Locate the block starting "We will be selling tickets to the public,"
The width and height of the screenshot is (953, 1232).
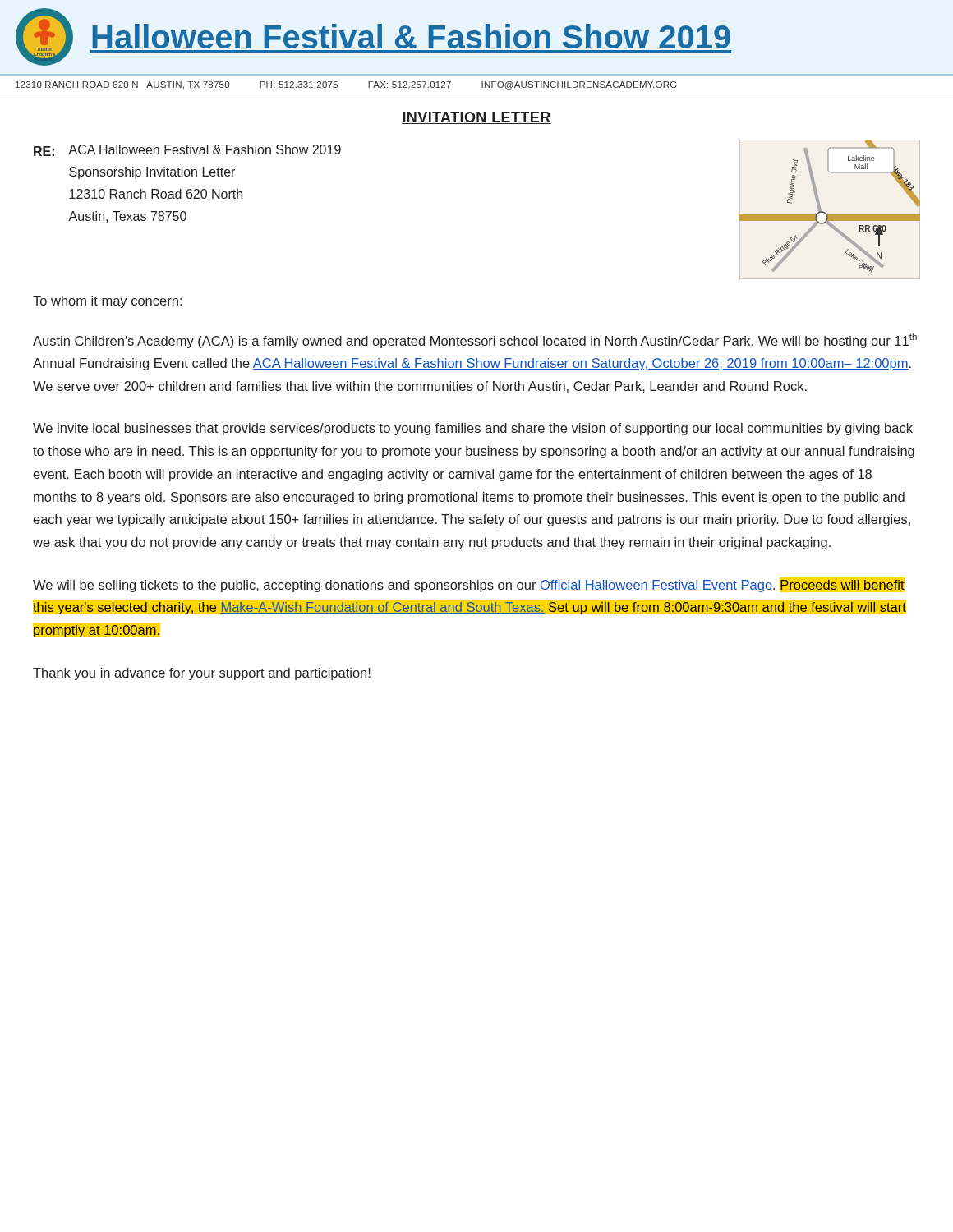[x=469, y=607]
